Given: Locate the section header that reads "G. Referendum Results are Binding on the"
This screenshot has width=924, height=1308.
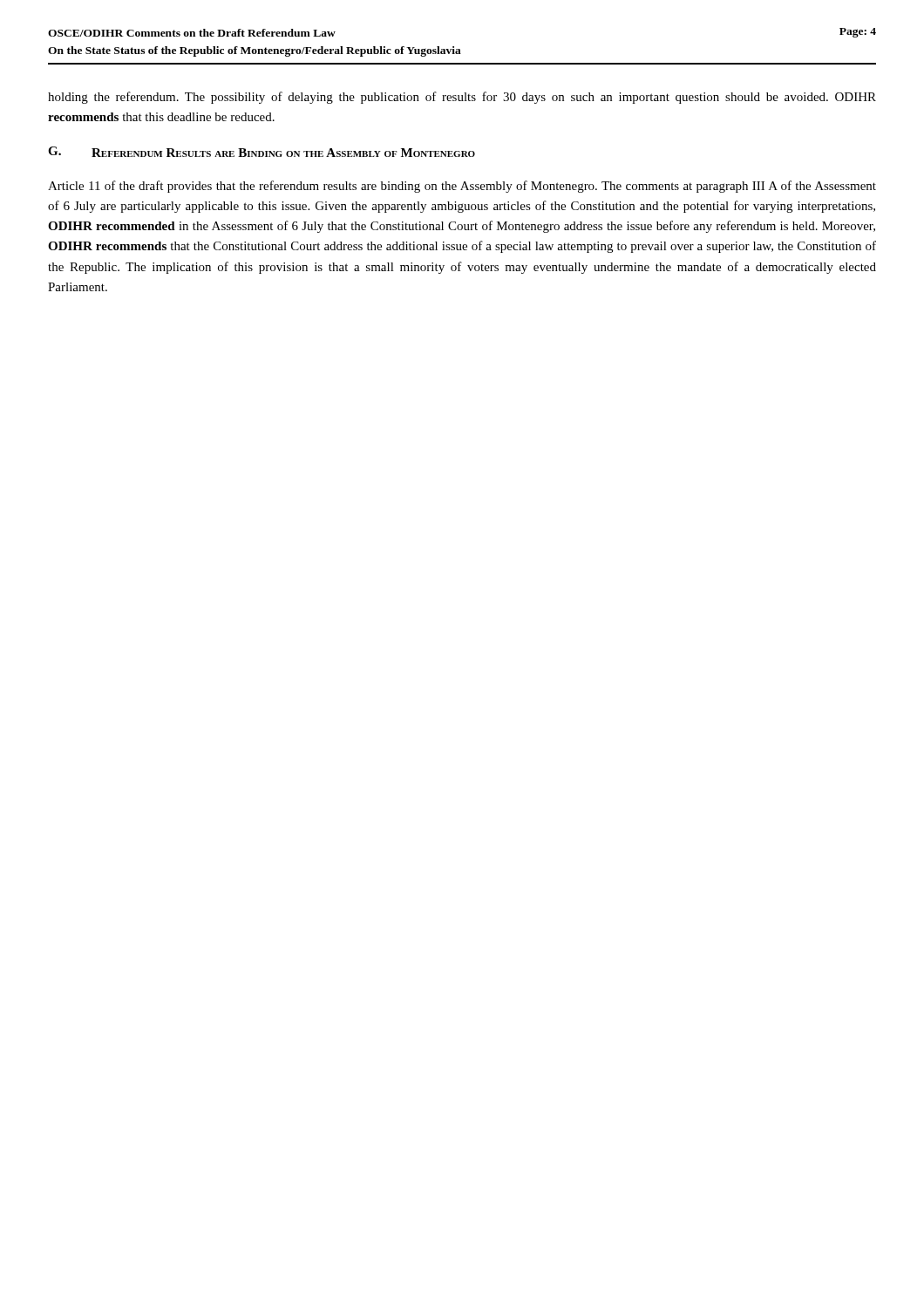Looking at the screenshot, I should (262, 153).
